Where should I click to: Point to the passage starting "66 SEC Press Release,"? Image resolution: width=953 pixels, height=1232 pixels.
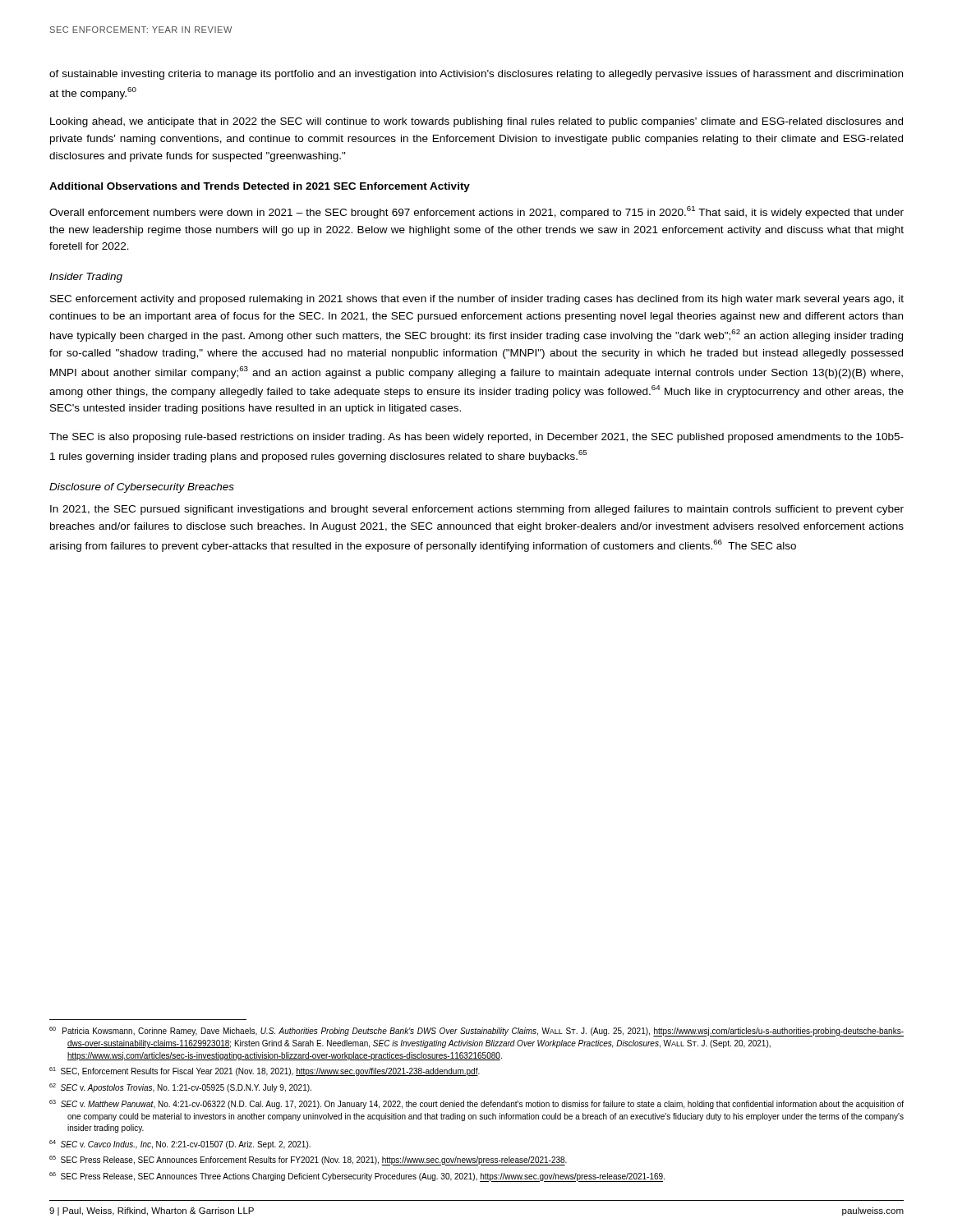(x=357, y=1176)
